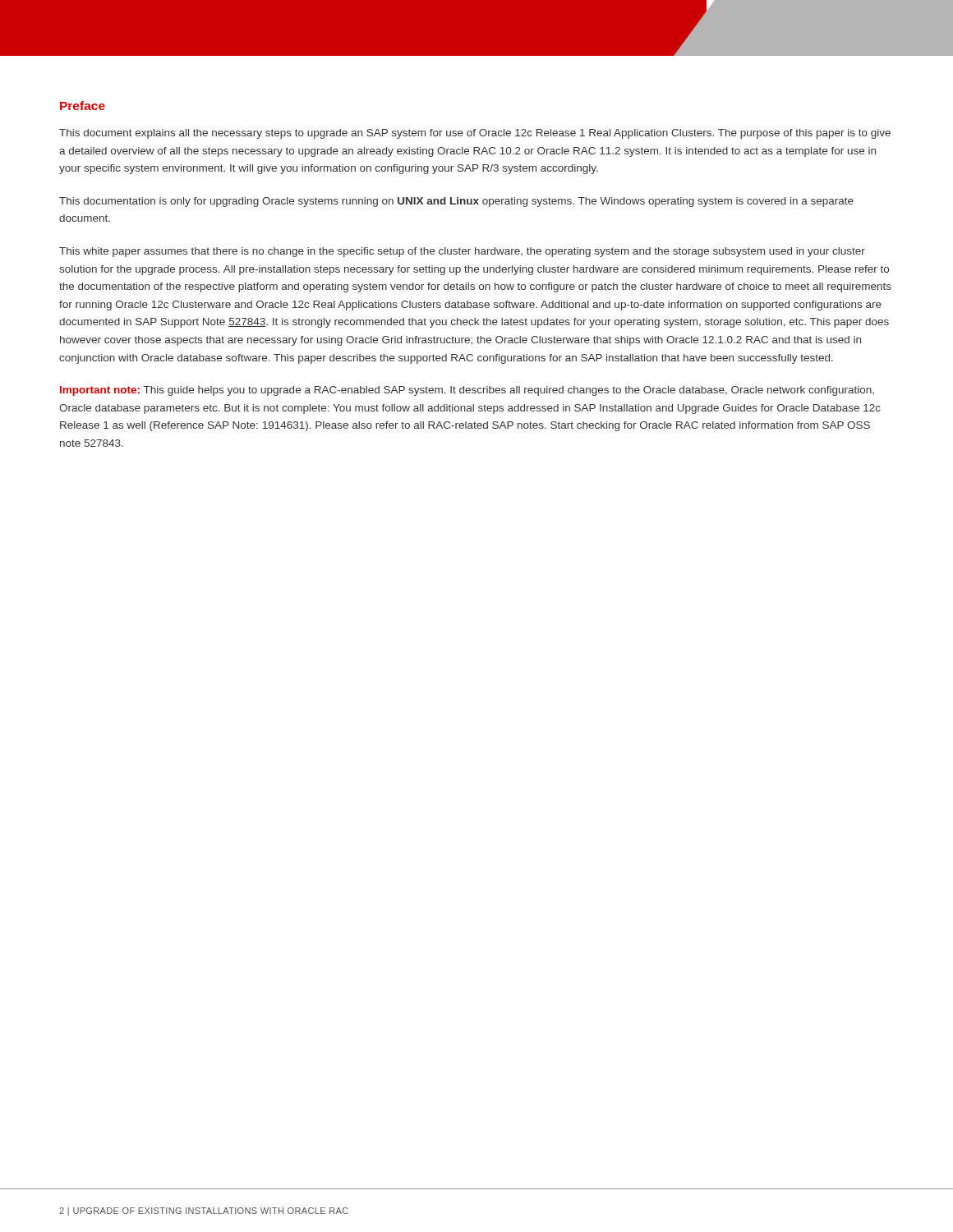
Task: Find the region starting "This document explains all the"
Action: coord(475,150)
